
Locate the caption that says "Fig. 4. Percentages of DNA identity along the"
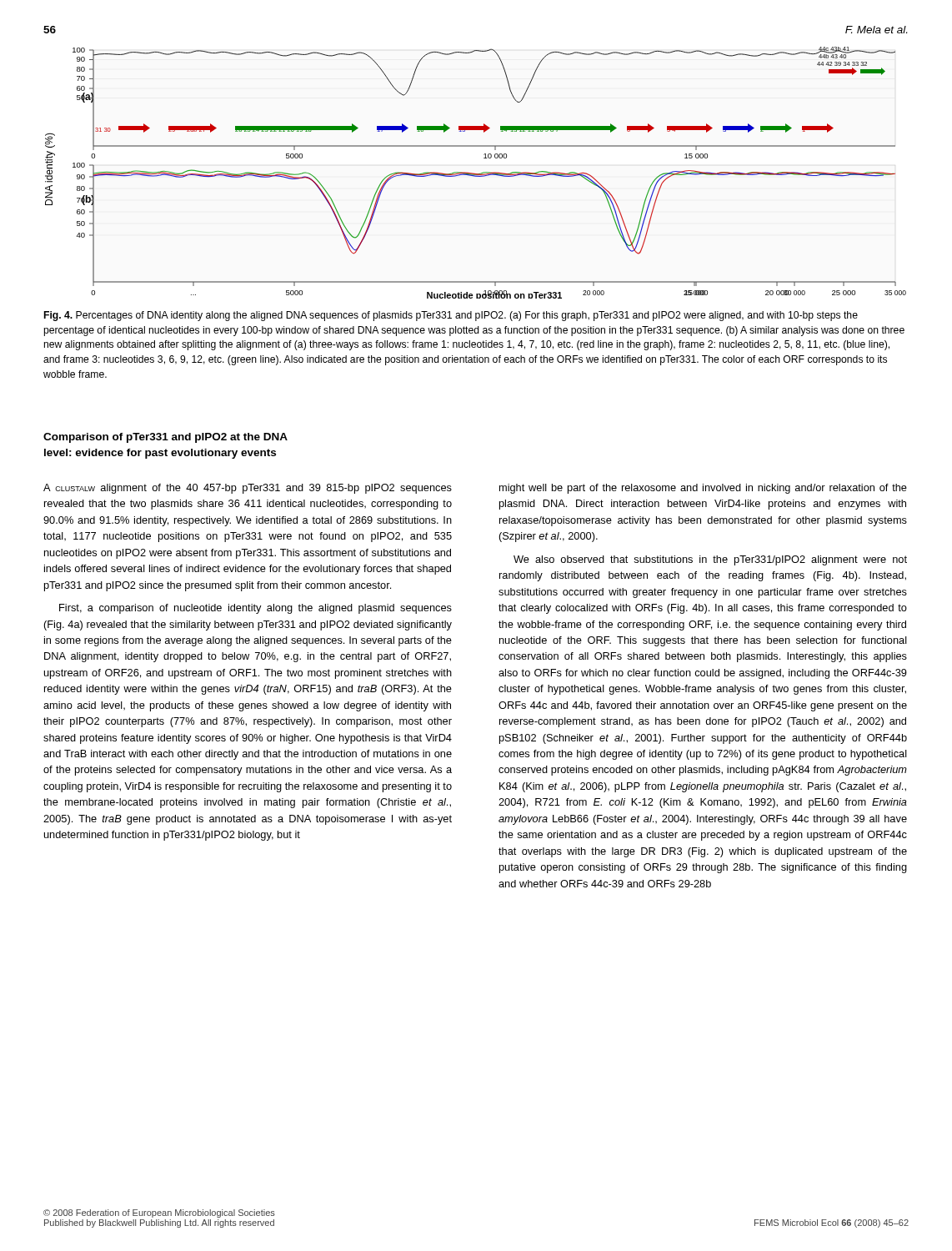(474, 345)
